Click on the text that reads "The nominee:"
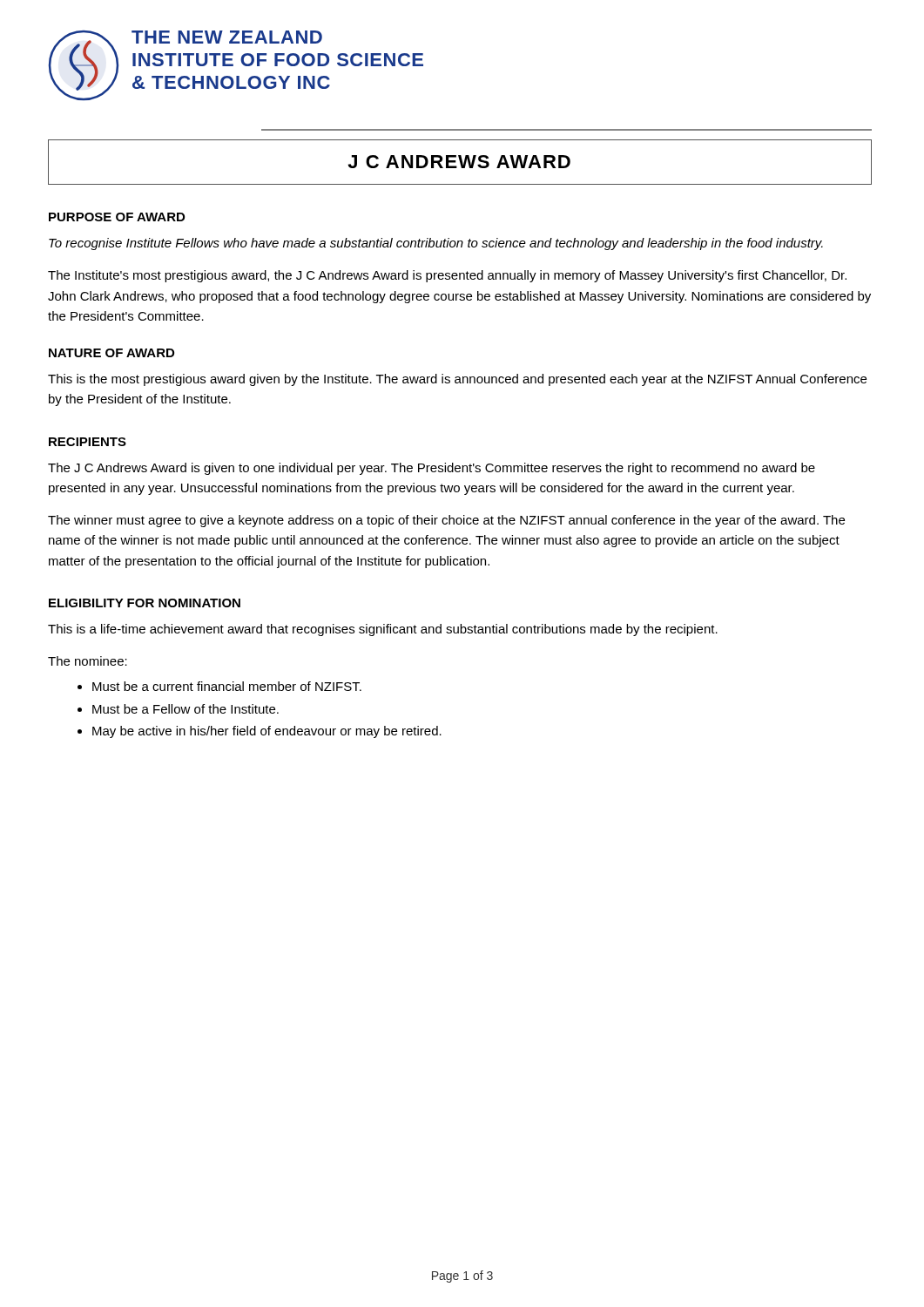 88,661
